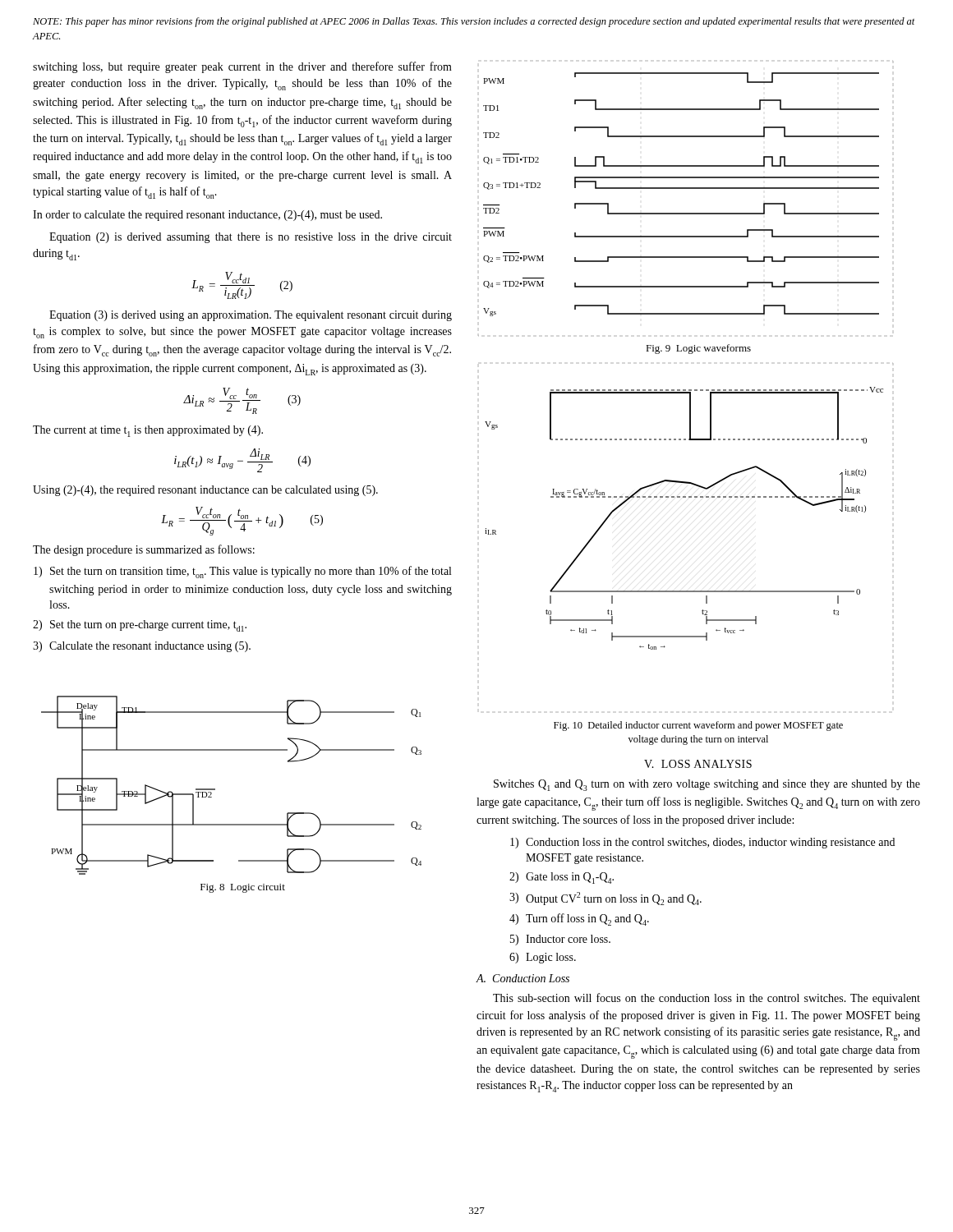The image size is (953, 1232).
Task: Select the text starting "switching loss, but require greater peak current"
Action: pos(242,131)
